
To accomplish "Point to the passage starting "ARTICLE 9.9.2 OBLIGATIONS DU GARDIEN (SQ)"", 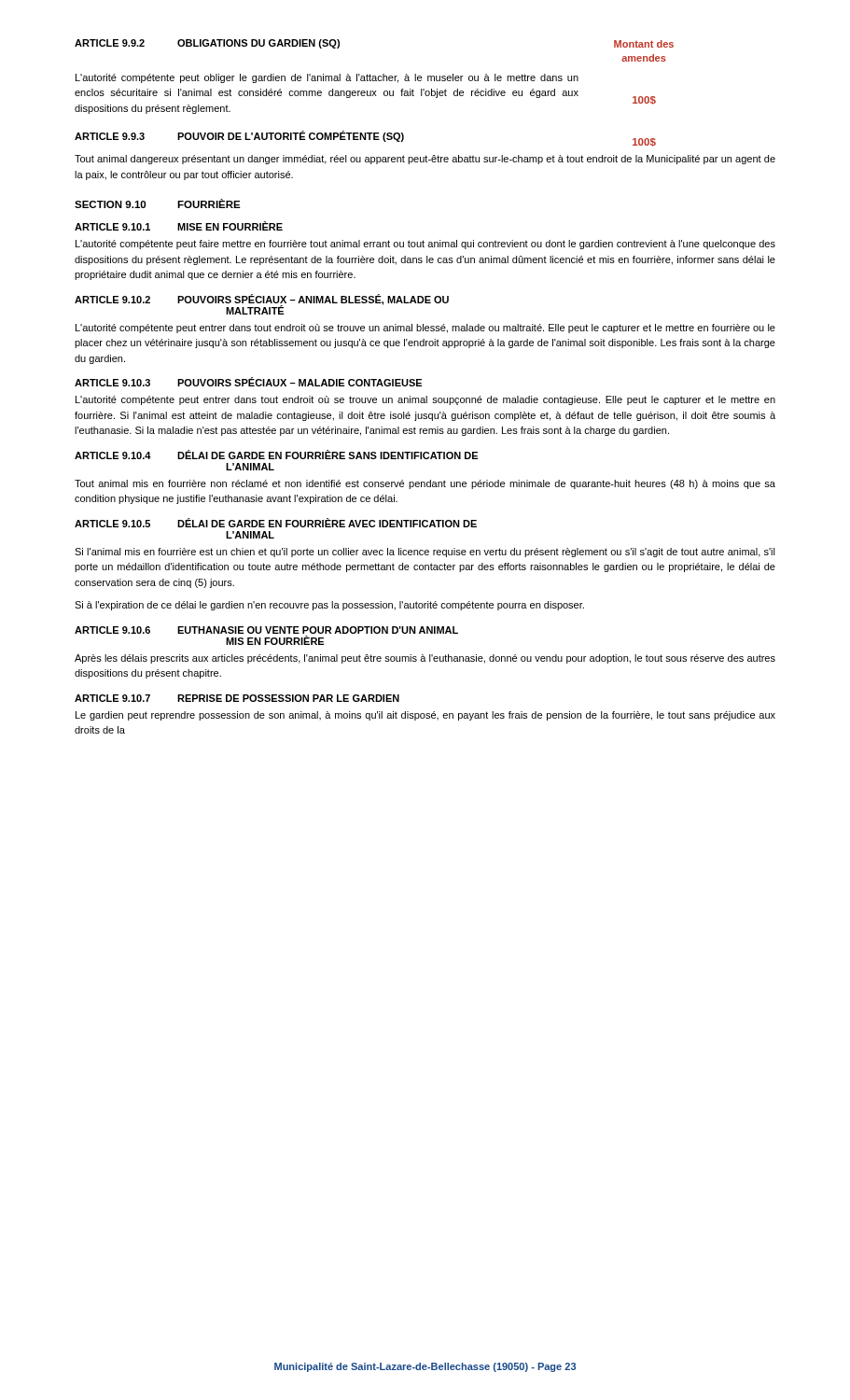I will point(207,43).
